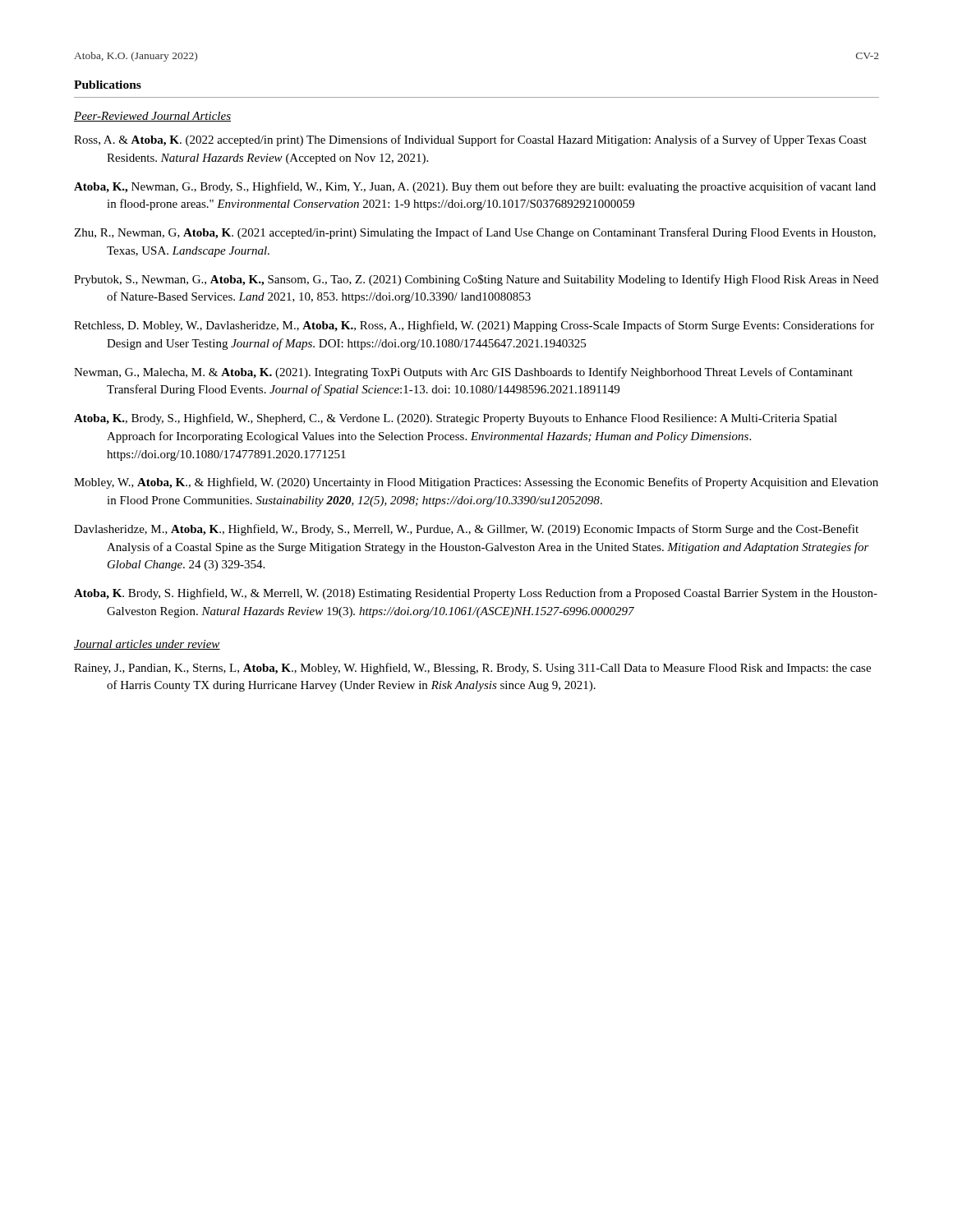Locate the text that says "Journal articles under review"
Image resolution: width=953 pixels, height=1232 pixels.
147,644
